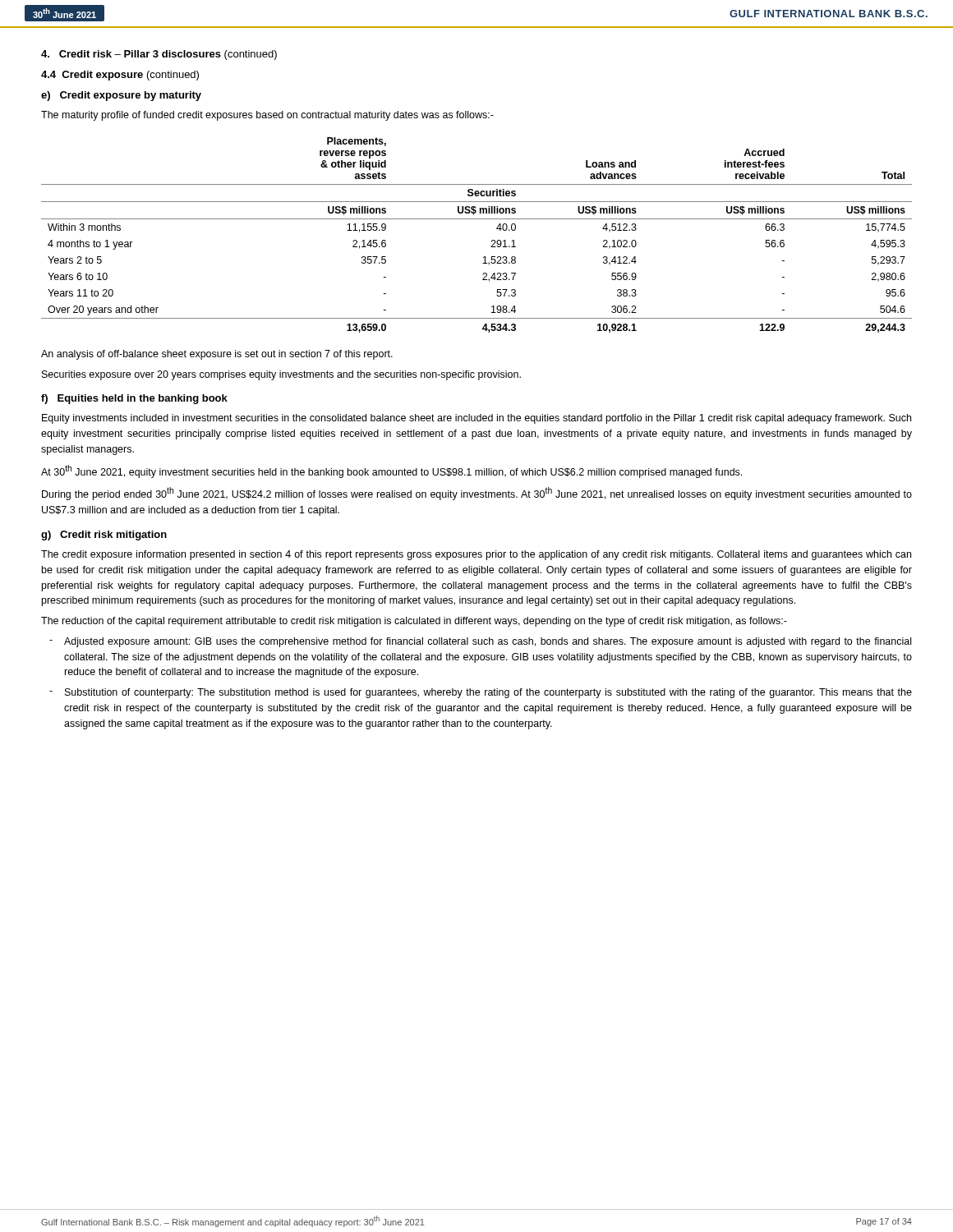The width and height of the screenshot is (953, 1232).
Task: Click on the region starting "Equity investments included in"
Action: [476, 434]
